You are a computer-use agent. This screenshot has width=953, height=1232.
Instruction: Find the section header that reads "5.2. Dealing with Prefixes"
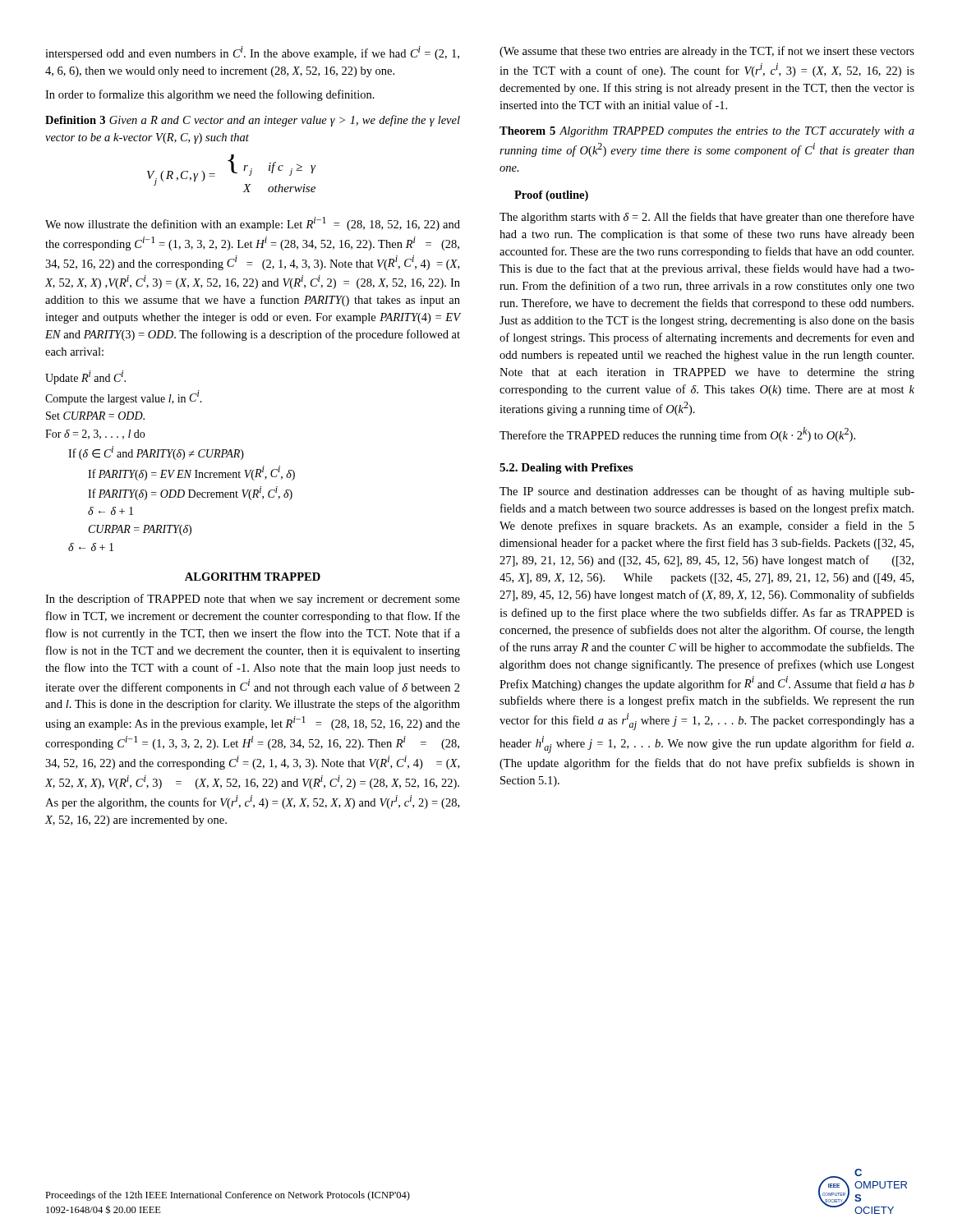(566, 467)
